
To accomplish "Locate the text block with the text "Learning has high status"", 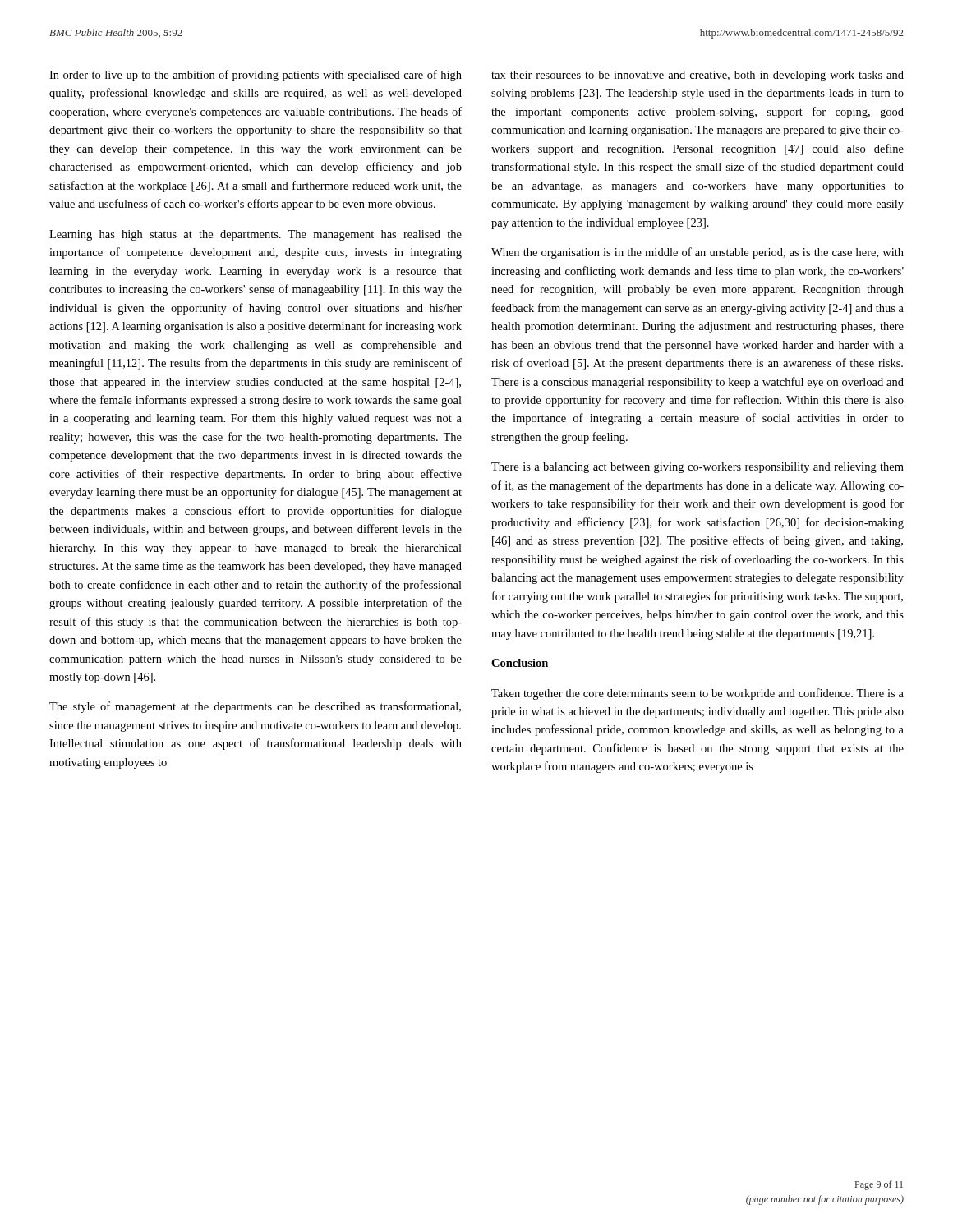I will pyautogui.click(x=255, y=456).
